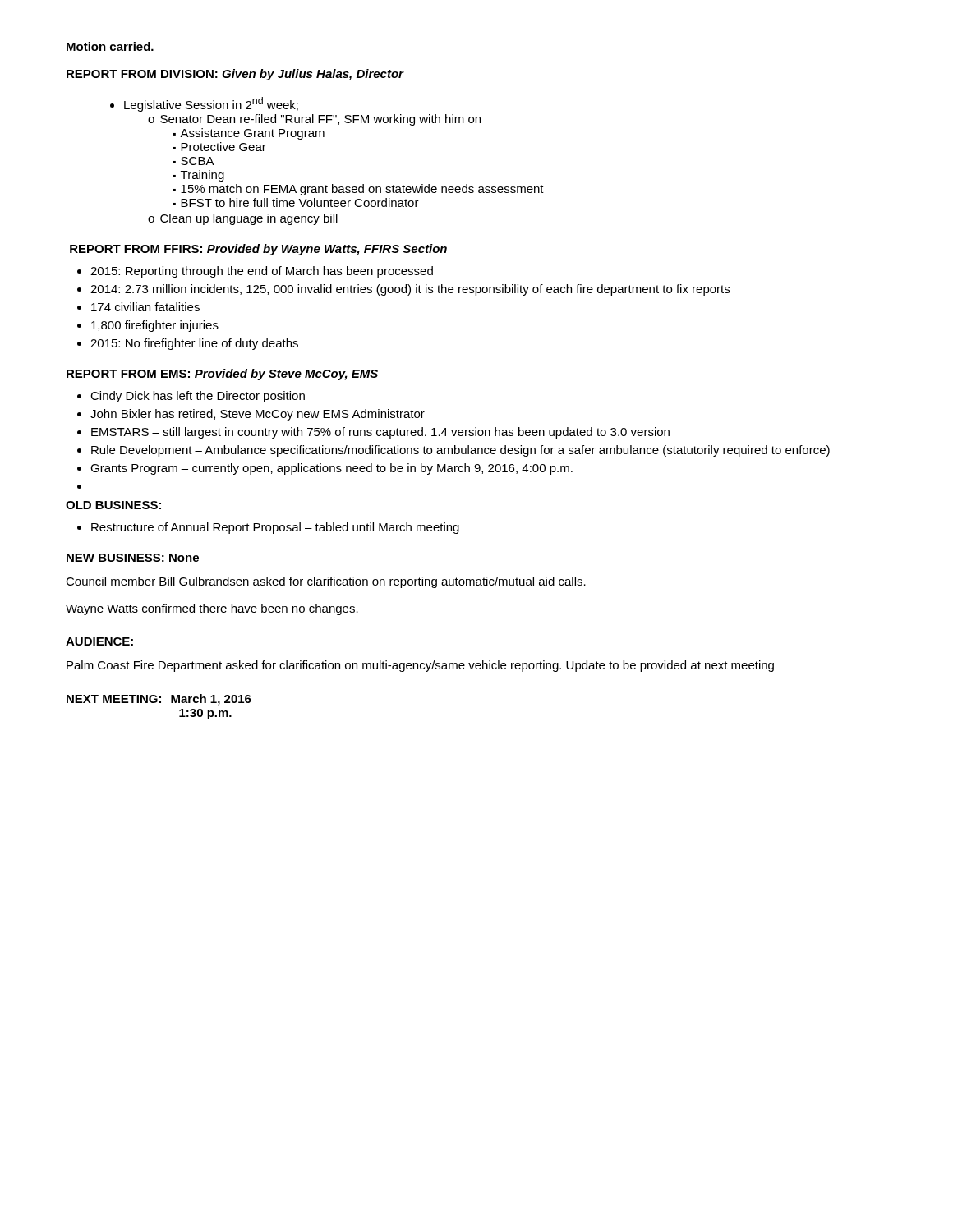Where is the passage that starts "2015: No firefighter"?

pos(195,343)
